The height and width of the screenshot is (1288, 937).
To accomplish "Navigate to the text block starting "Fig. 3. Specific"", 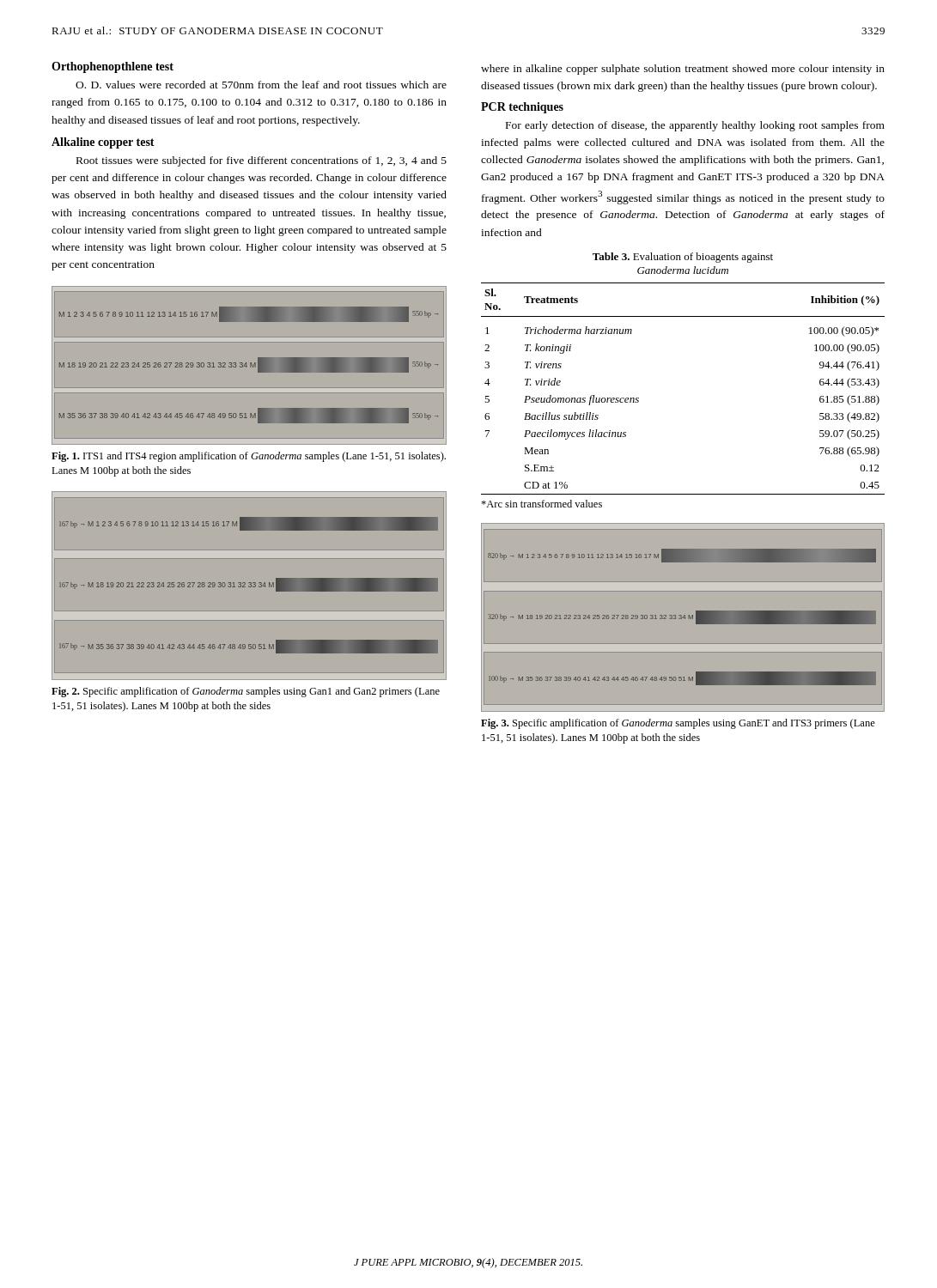I will (678, 730).
